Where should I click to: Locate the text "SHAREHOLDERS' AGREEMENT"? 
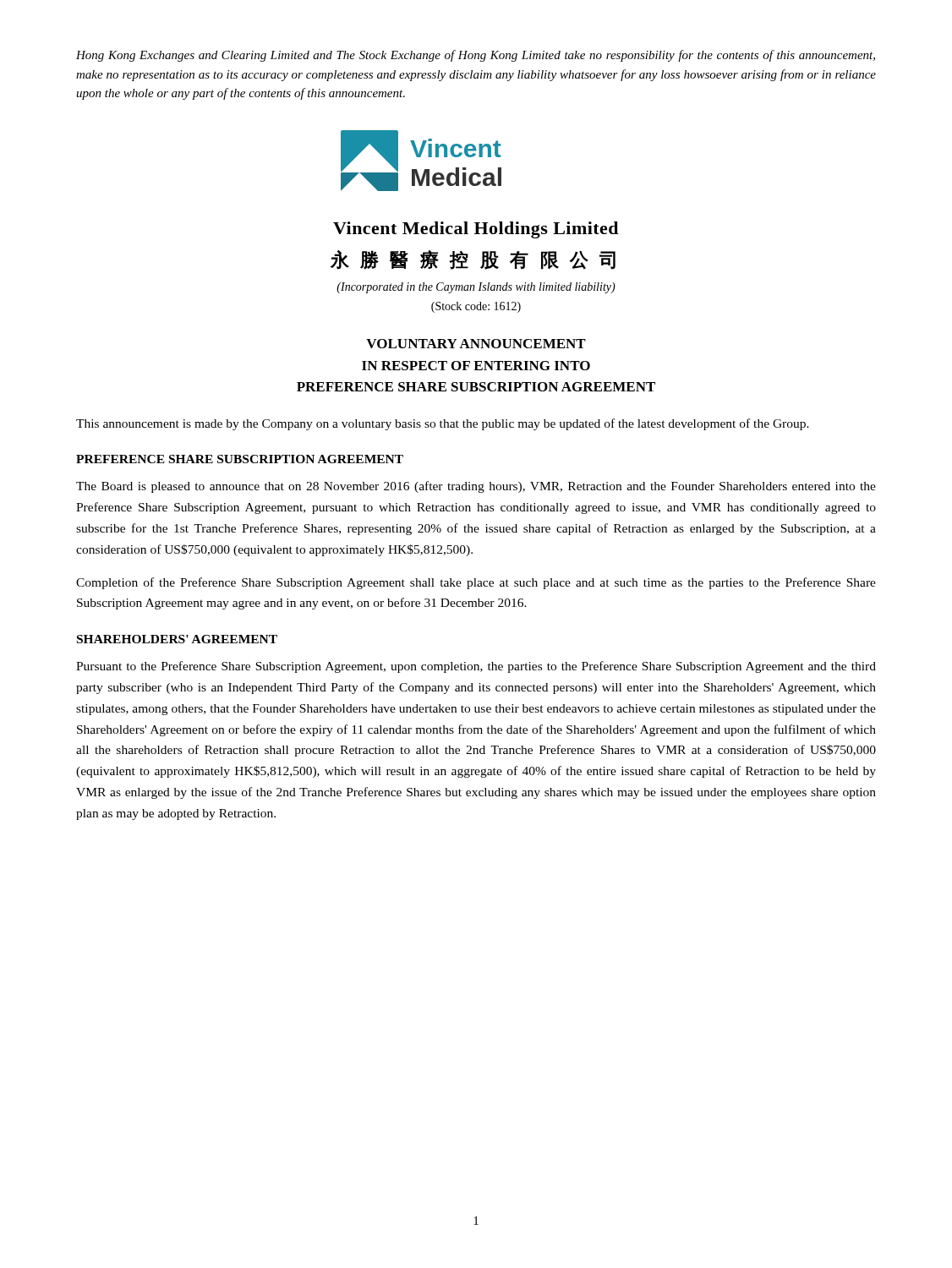177,639
